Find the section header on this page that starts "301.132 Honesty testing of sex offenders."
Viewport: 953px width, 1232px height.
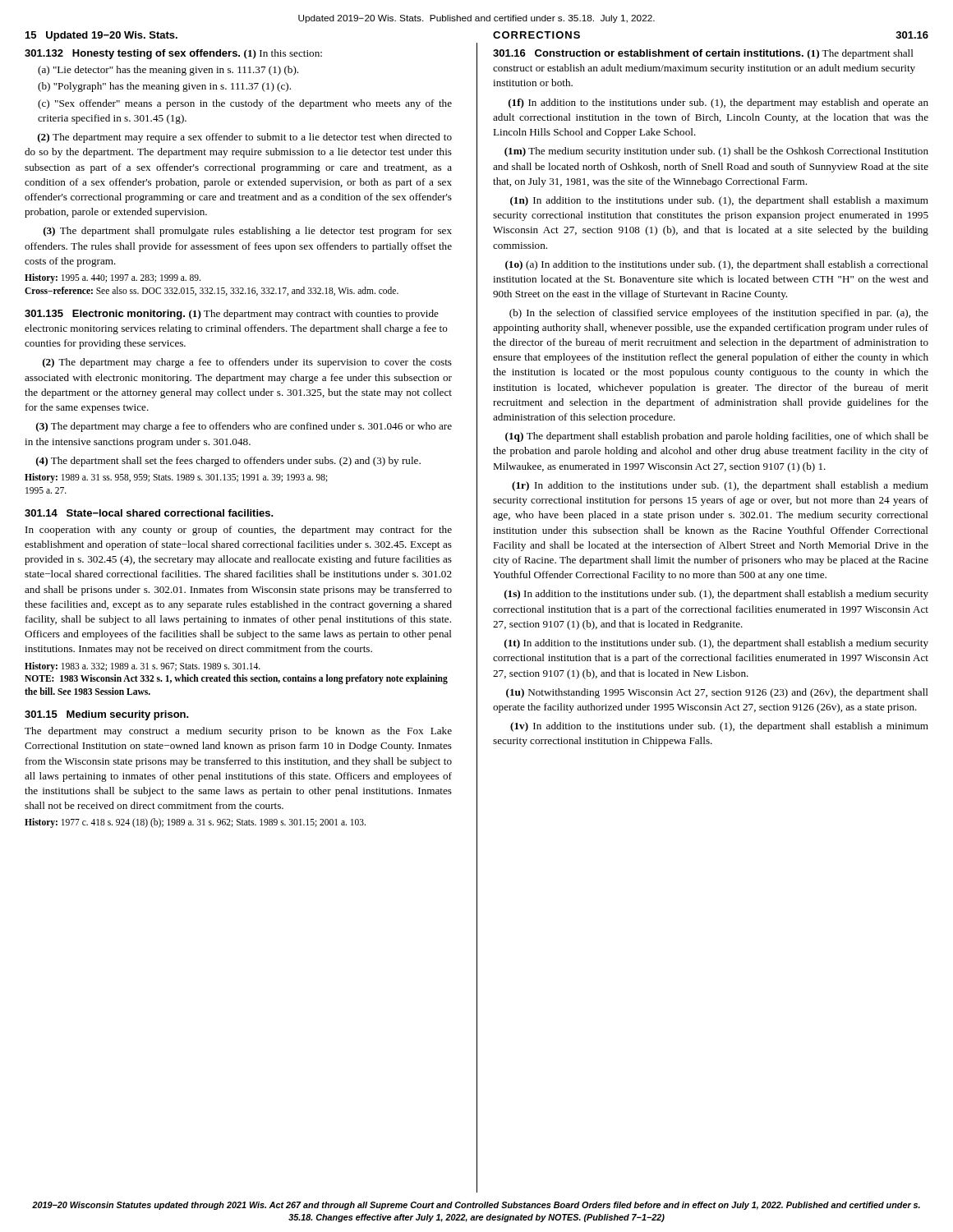[174, 53]
